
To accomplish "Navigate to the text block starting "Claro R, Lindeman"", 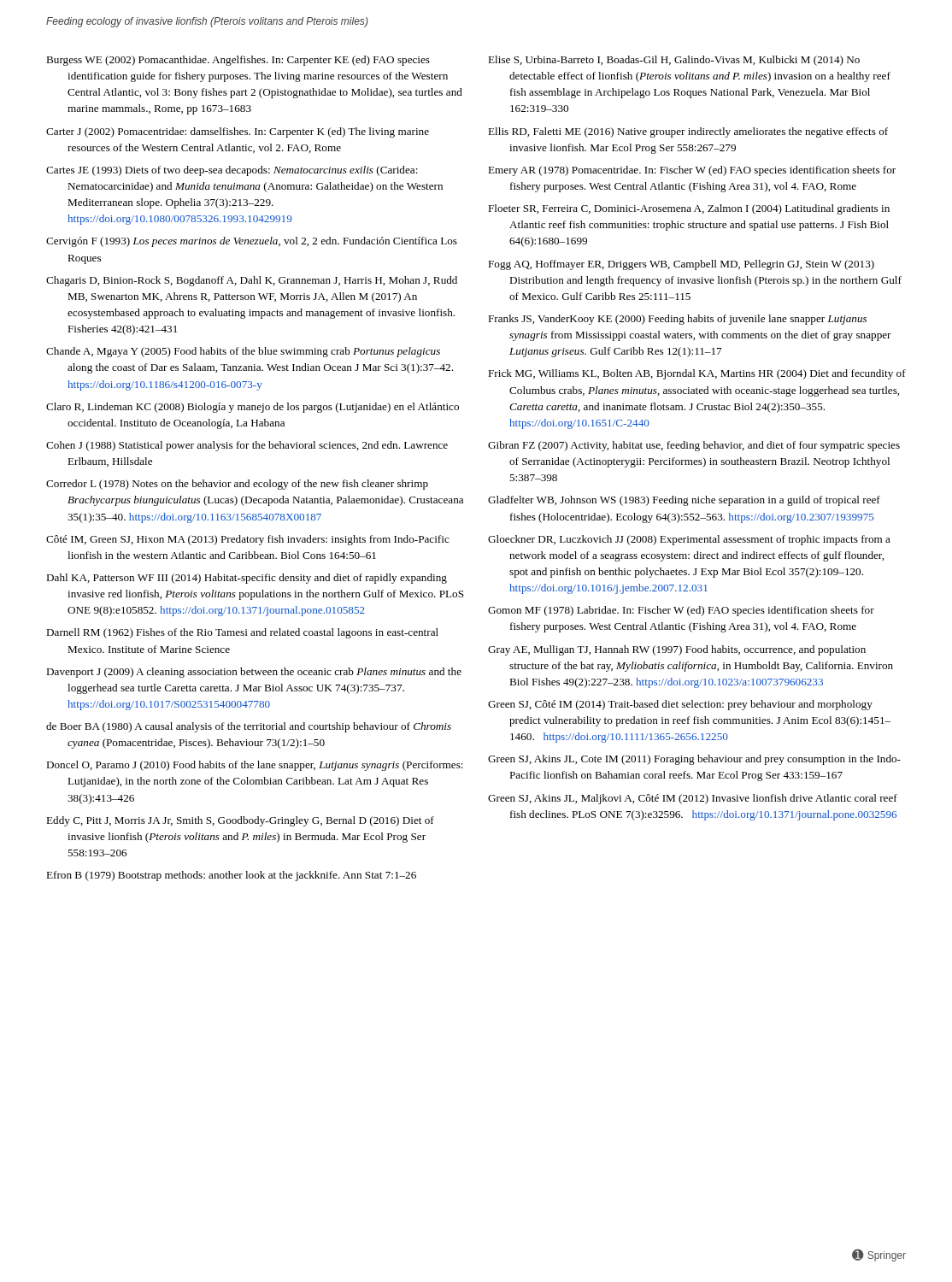I will point(253,414).
